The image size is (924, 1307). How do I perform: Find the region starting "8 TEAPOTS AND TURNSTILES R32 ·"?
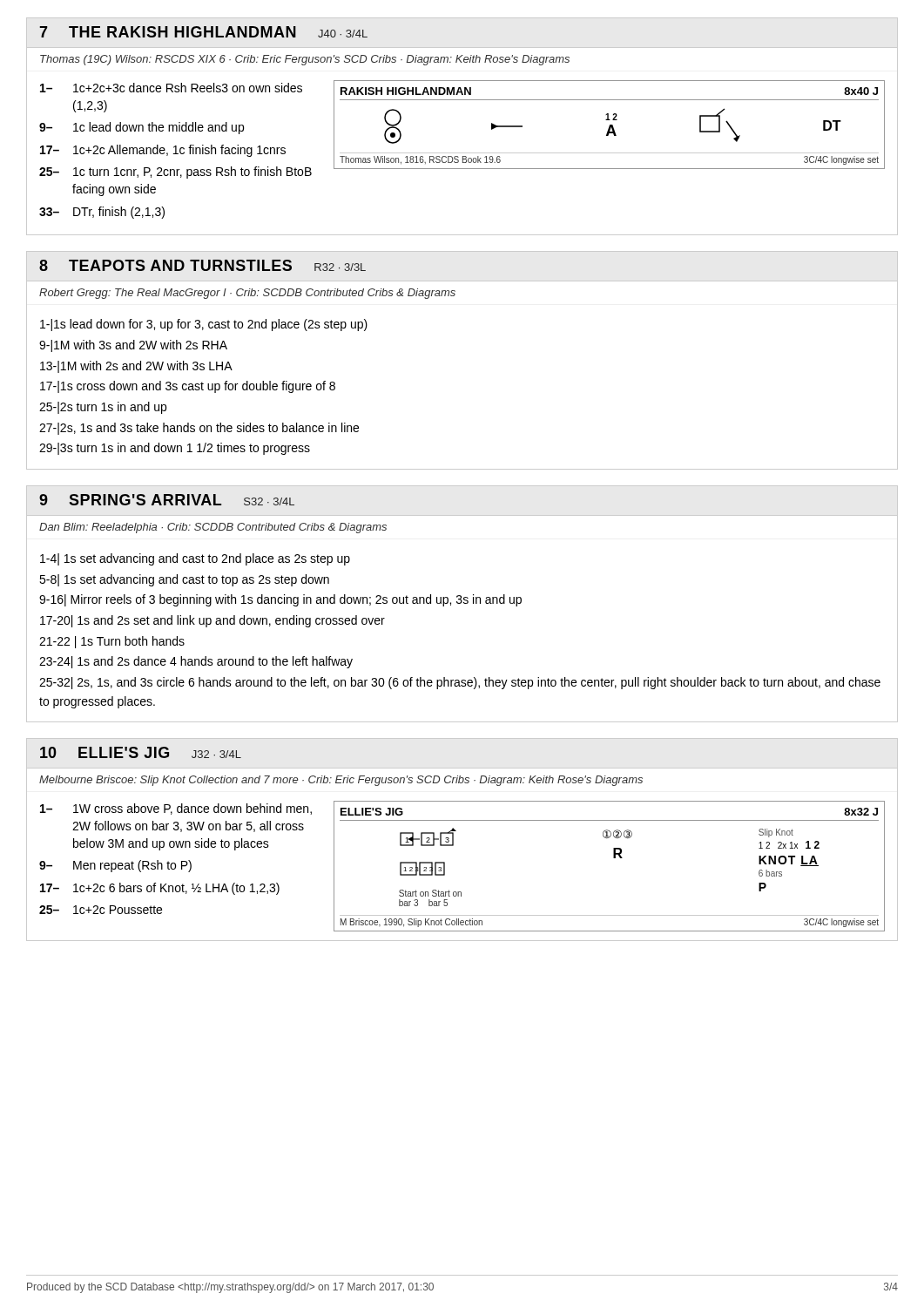pos(203,266)
